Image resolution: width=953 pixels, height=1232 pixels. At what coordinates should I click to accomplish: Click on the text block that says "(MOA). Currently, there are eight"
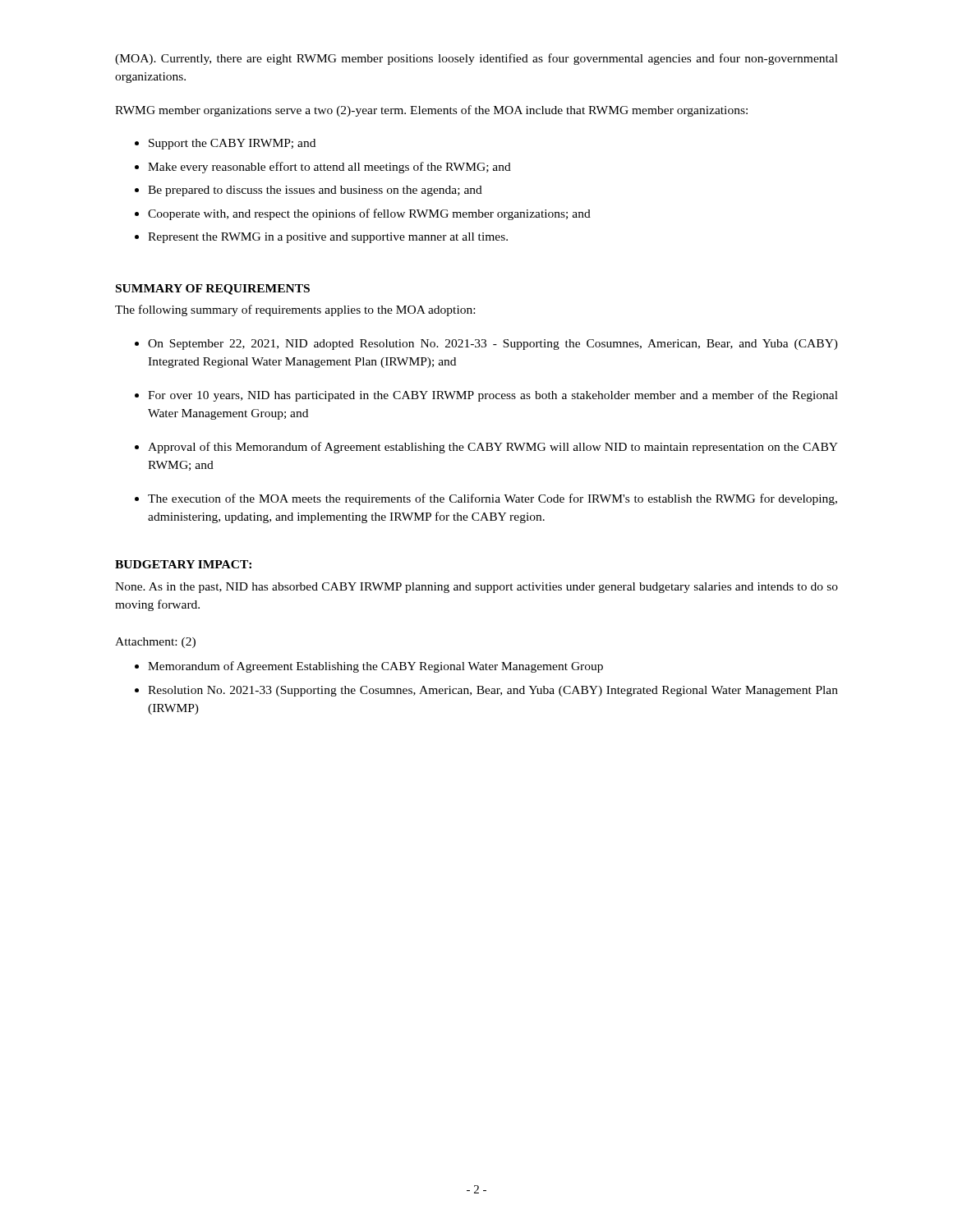pyautogui.click(x=476, y=67)
